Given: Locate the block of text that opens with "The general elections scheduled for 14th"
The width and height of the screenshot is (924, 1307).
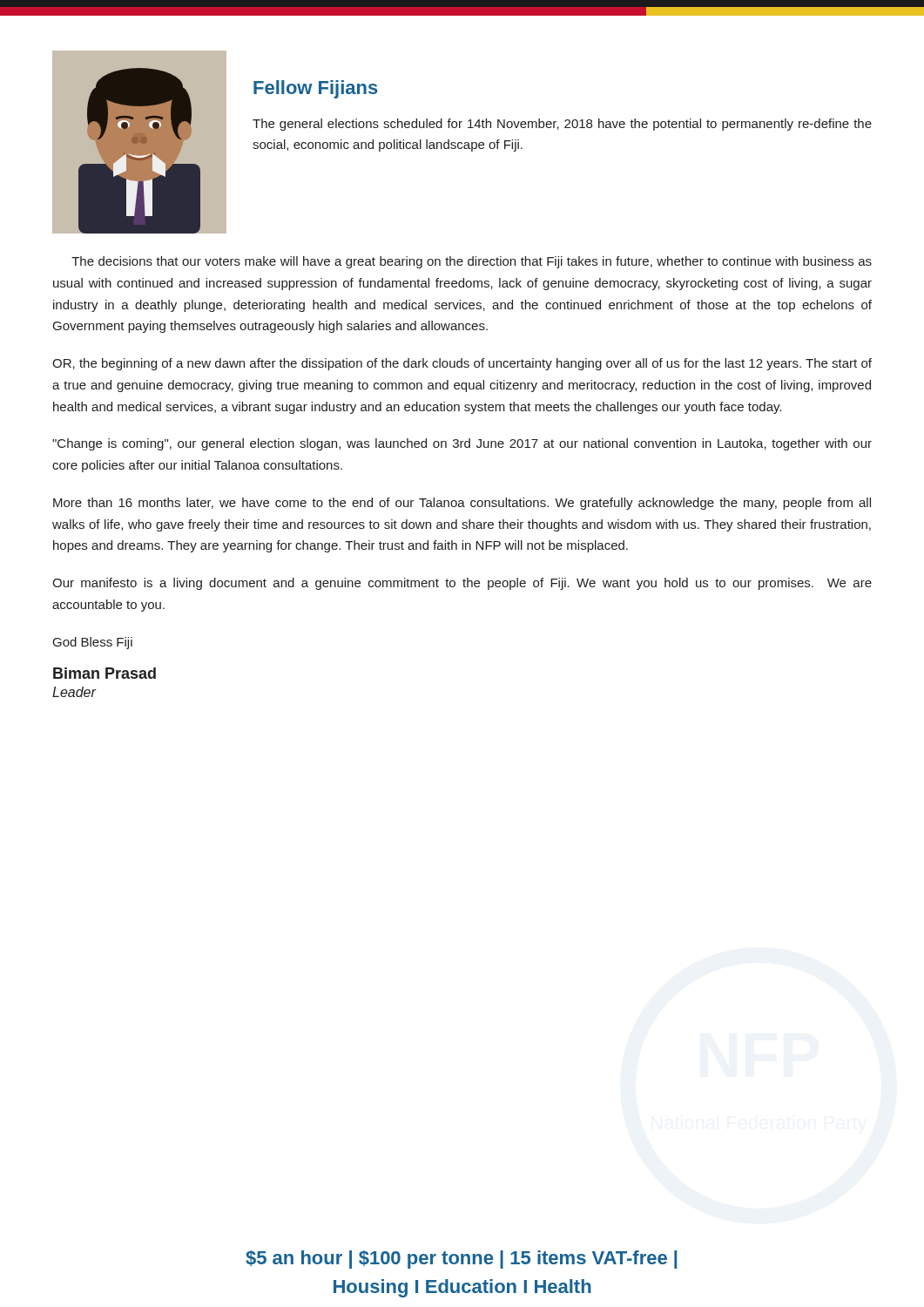Looking at the screenshot, I should coord(562,134).
